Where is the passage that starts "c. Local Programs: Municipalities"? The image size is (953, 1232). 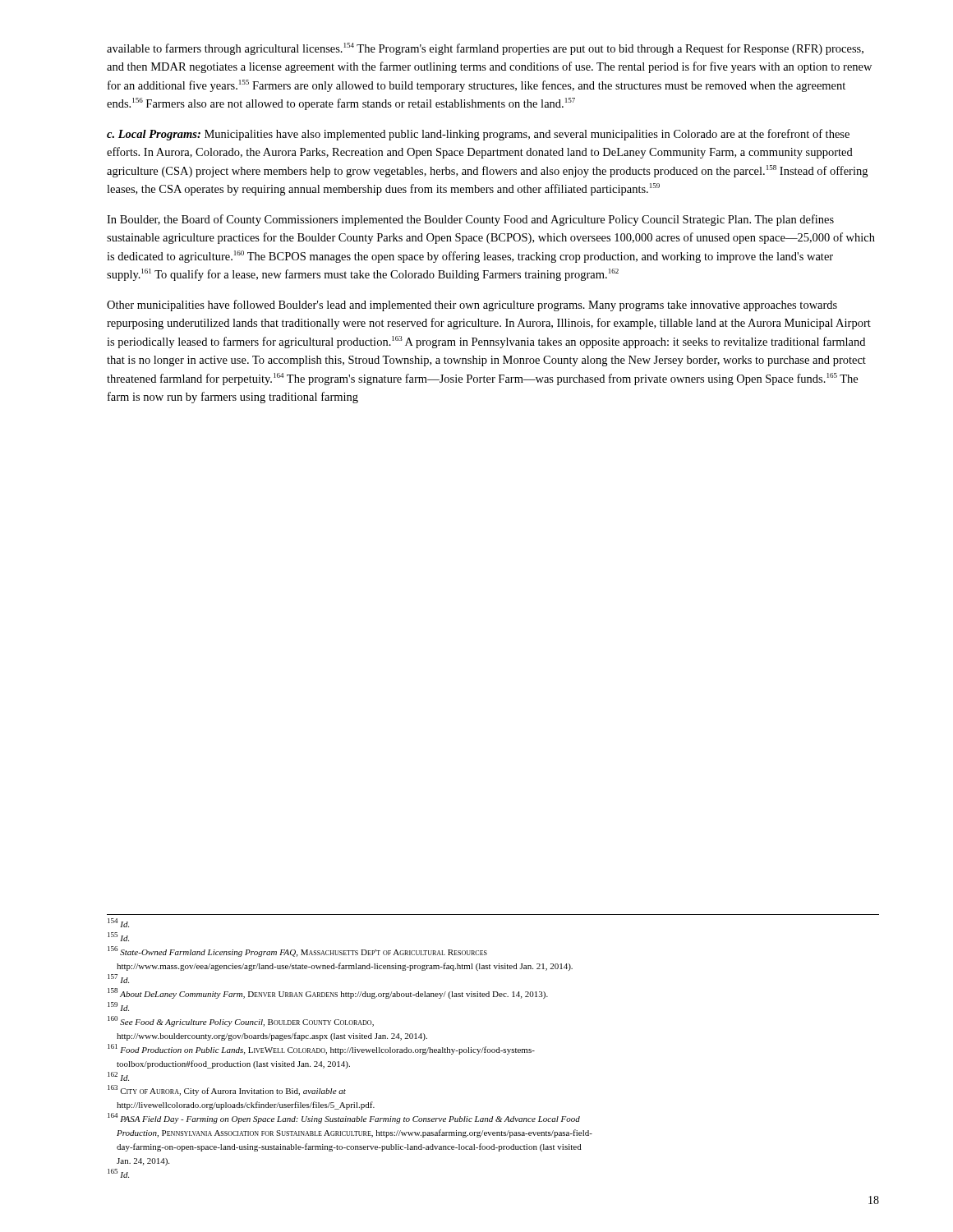(x=493, y=162)
